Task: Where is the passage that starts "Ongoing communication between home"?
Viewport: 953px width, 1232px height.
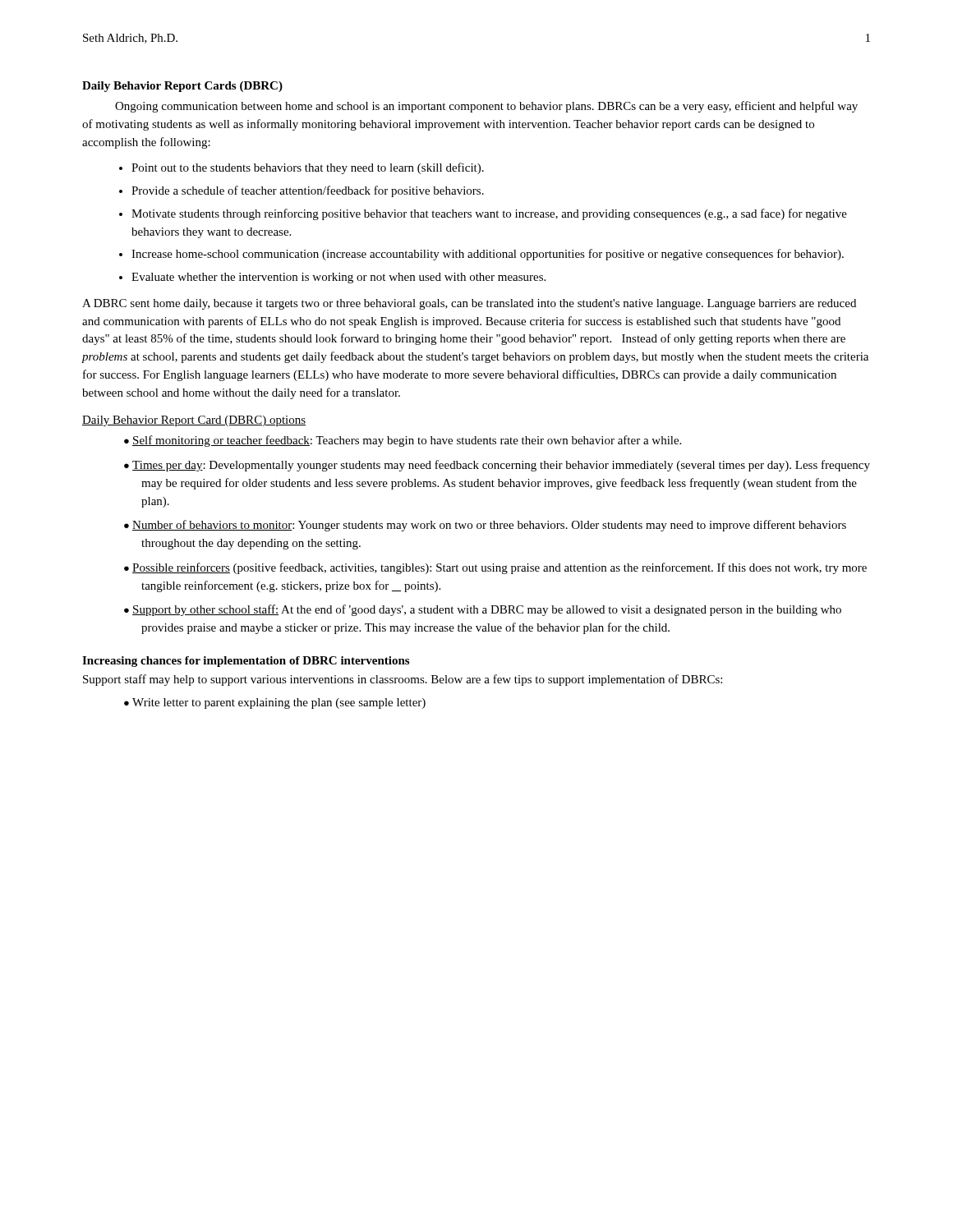Action: click(476, 124)
